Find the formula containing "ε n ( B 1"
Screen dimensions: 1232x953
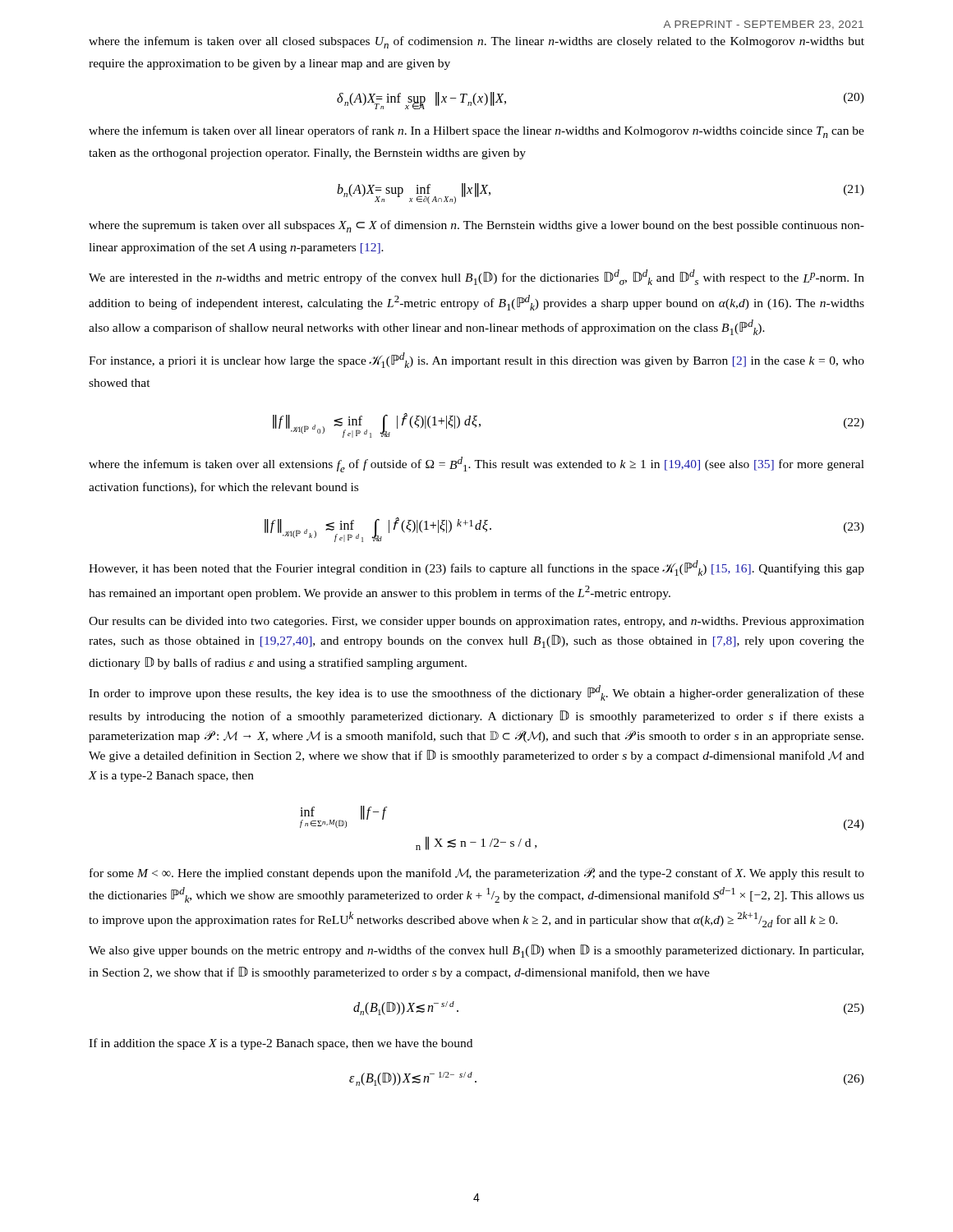coord(476,1079)
